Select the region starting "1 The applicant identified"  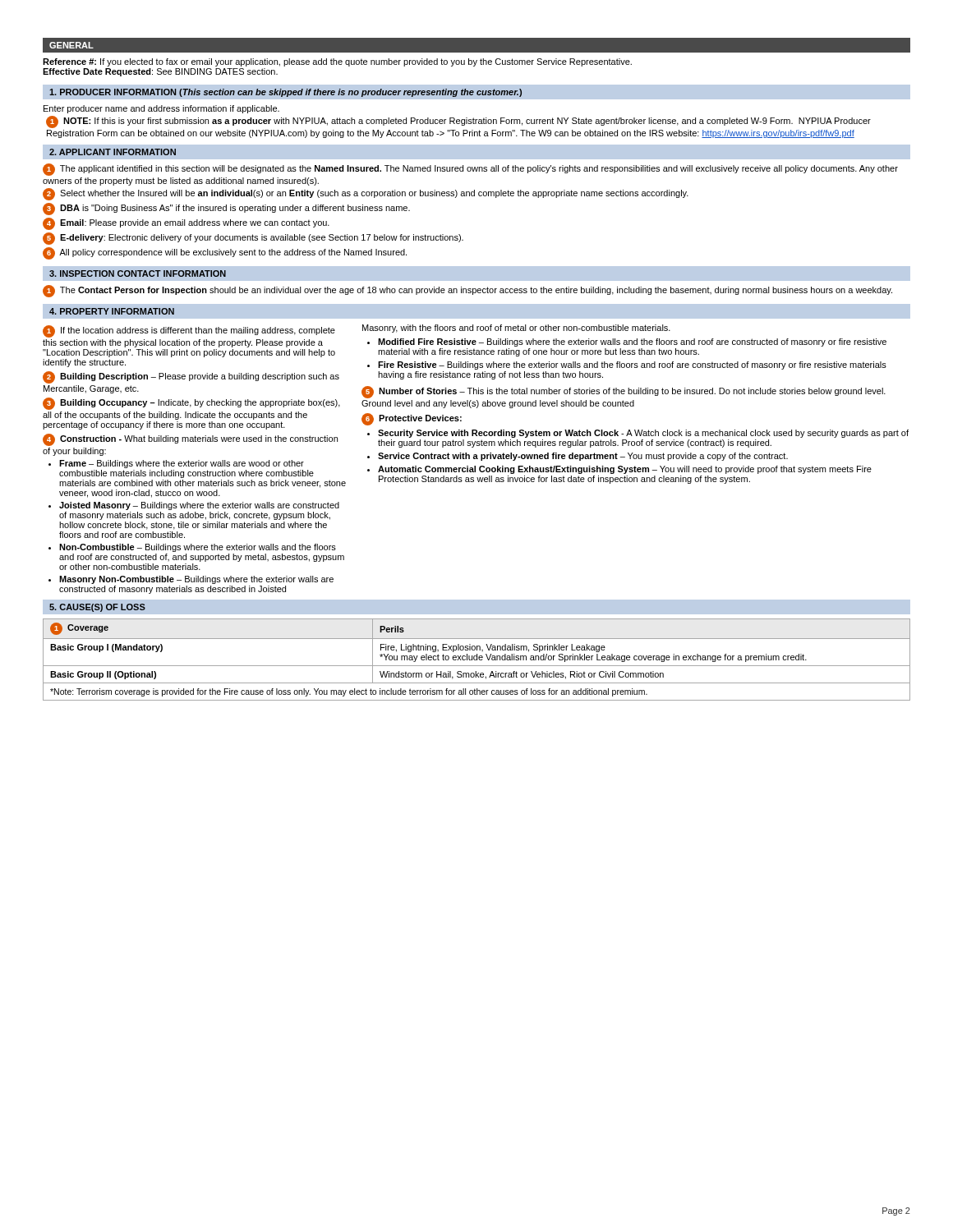(470, 175)
